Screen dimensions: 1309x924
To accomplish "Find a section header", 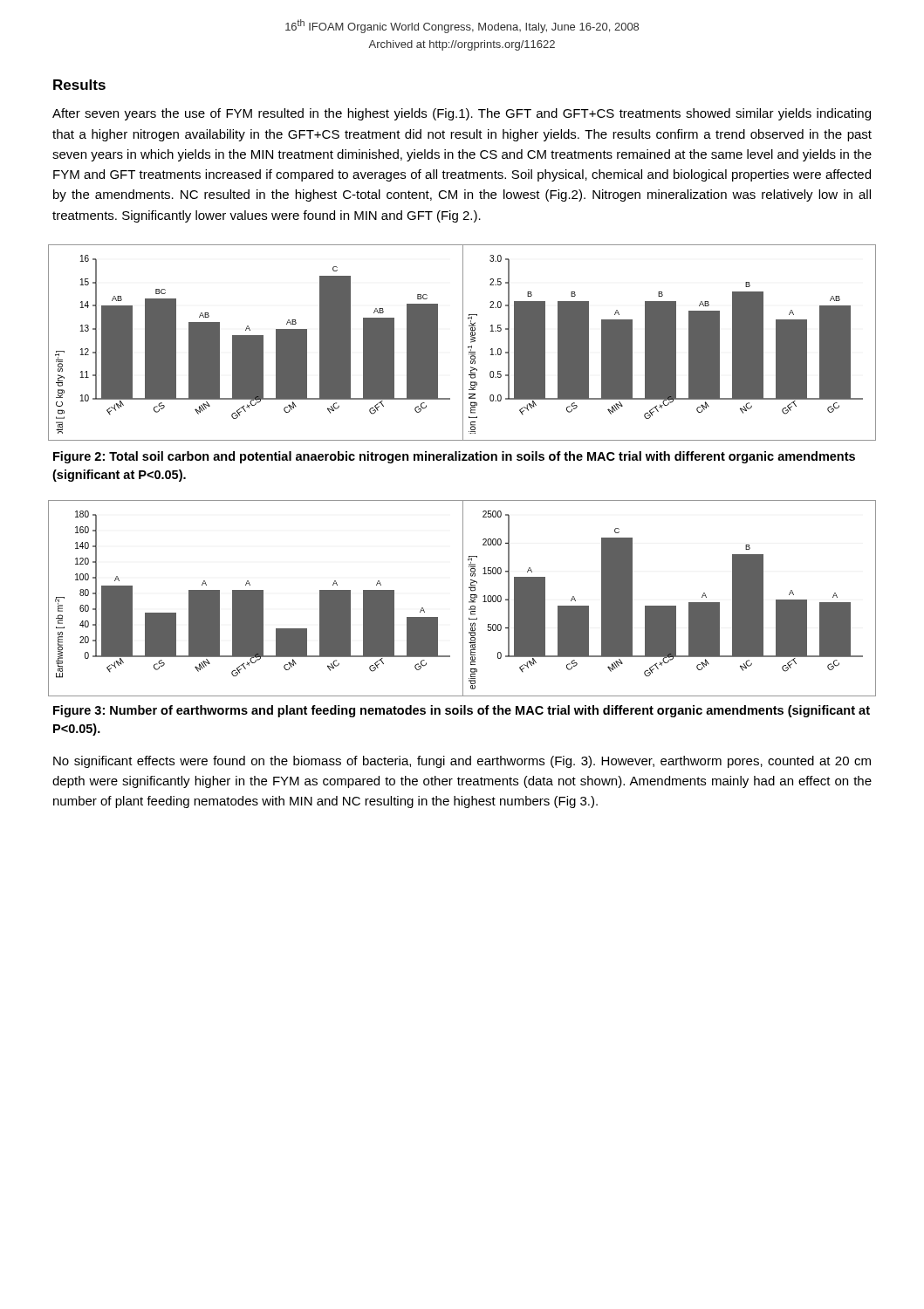I will click(x=79, y=85).
